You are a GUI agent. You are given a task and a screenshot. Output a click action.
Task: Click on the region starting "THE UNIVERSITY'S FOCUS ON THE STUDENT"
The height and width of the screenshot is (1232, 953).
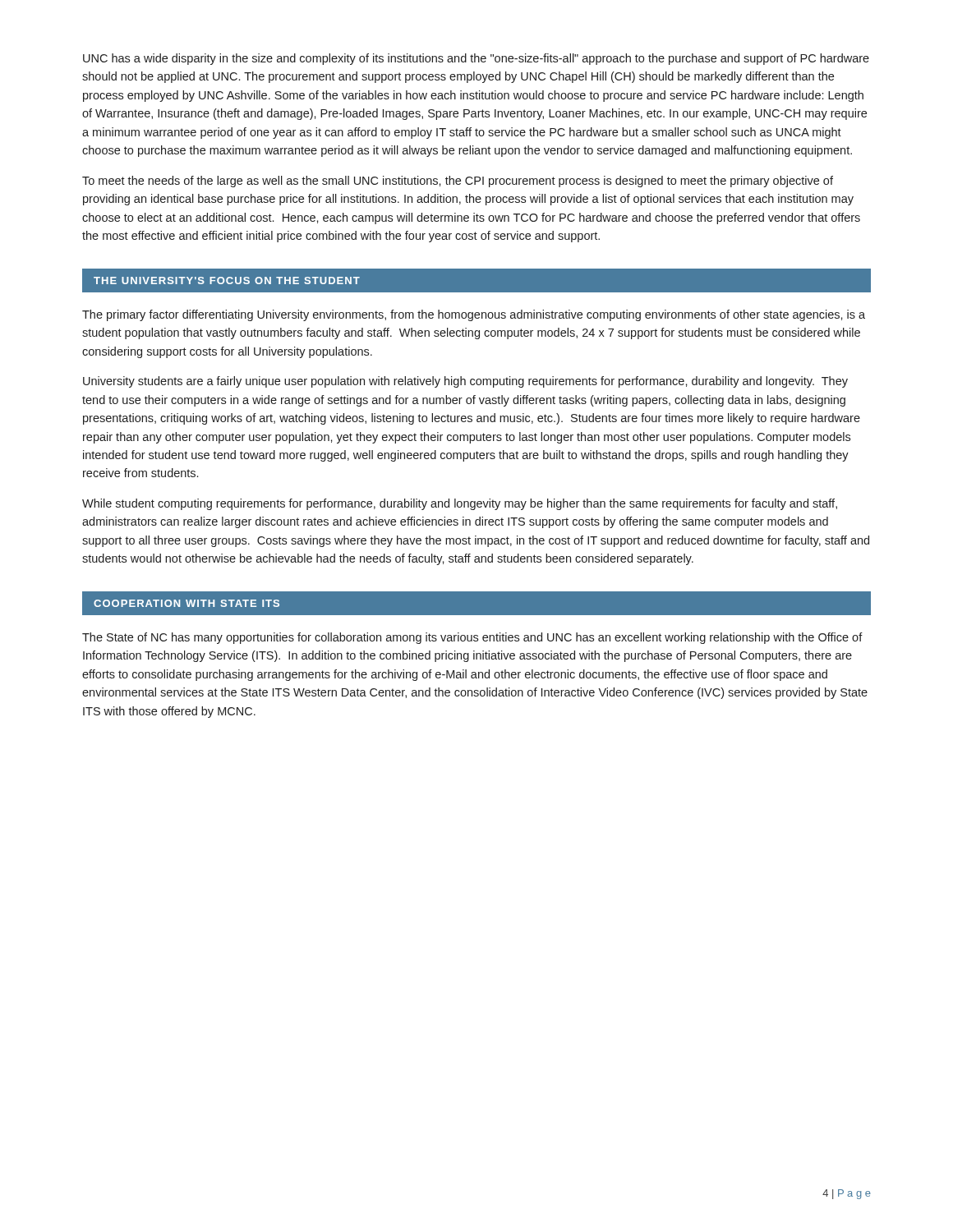click(227, 280)
